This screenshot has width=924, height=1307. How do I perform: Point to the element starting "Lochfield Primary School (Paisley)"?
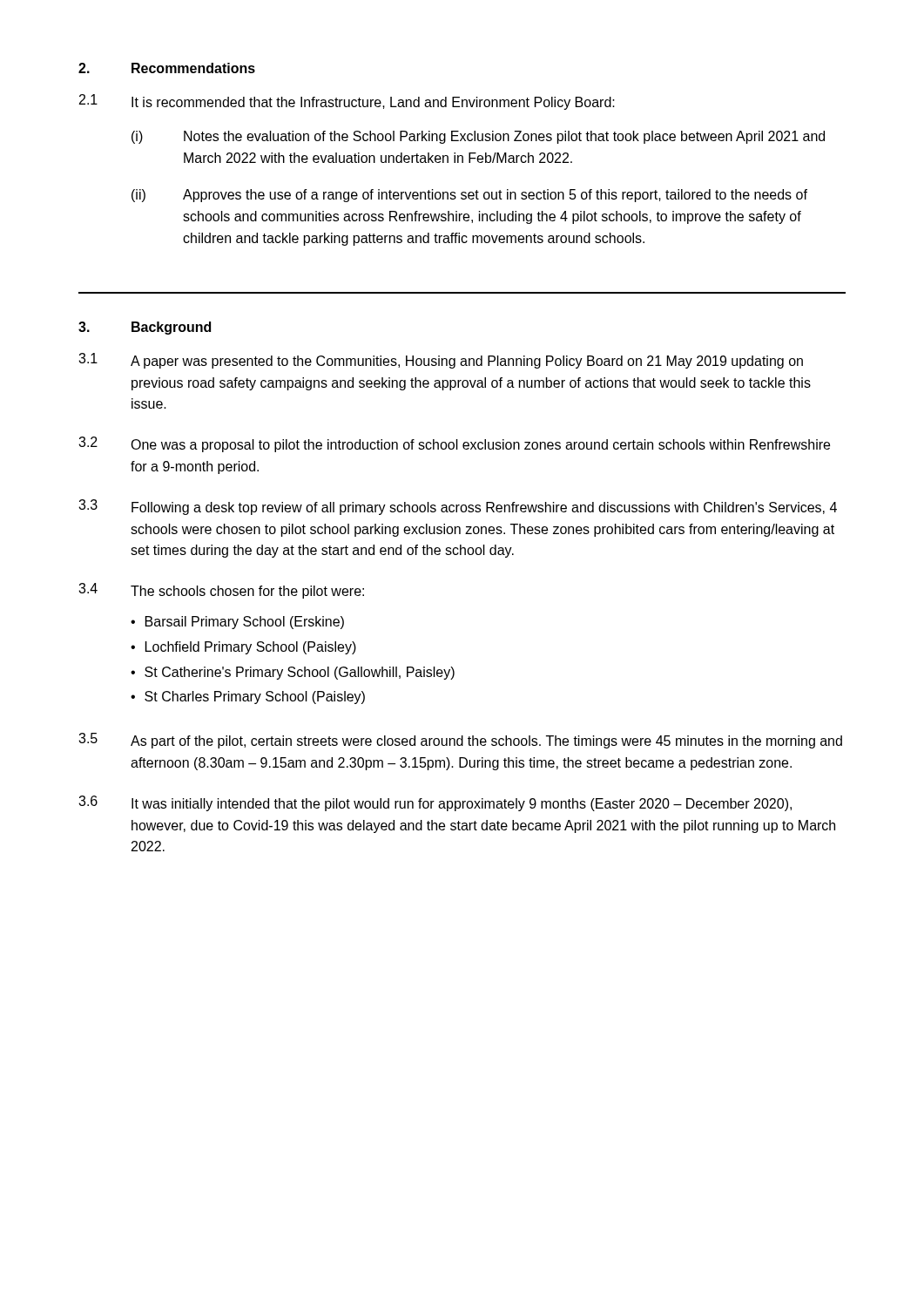pyautogui.click(x=250, y=647)
